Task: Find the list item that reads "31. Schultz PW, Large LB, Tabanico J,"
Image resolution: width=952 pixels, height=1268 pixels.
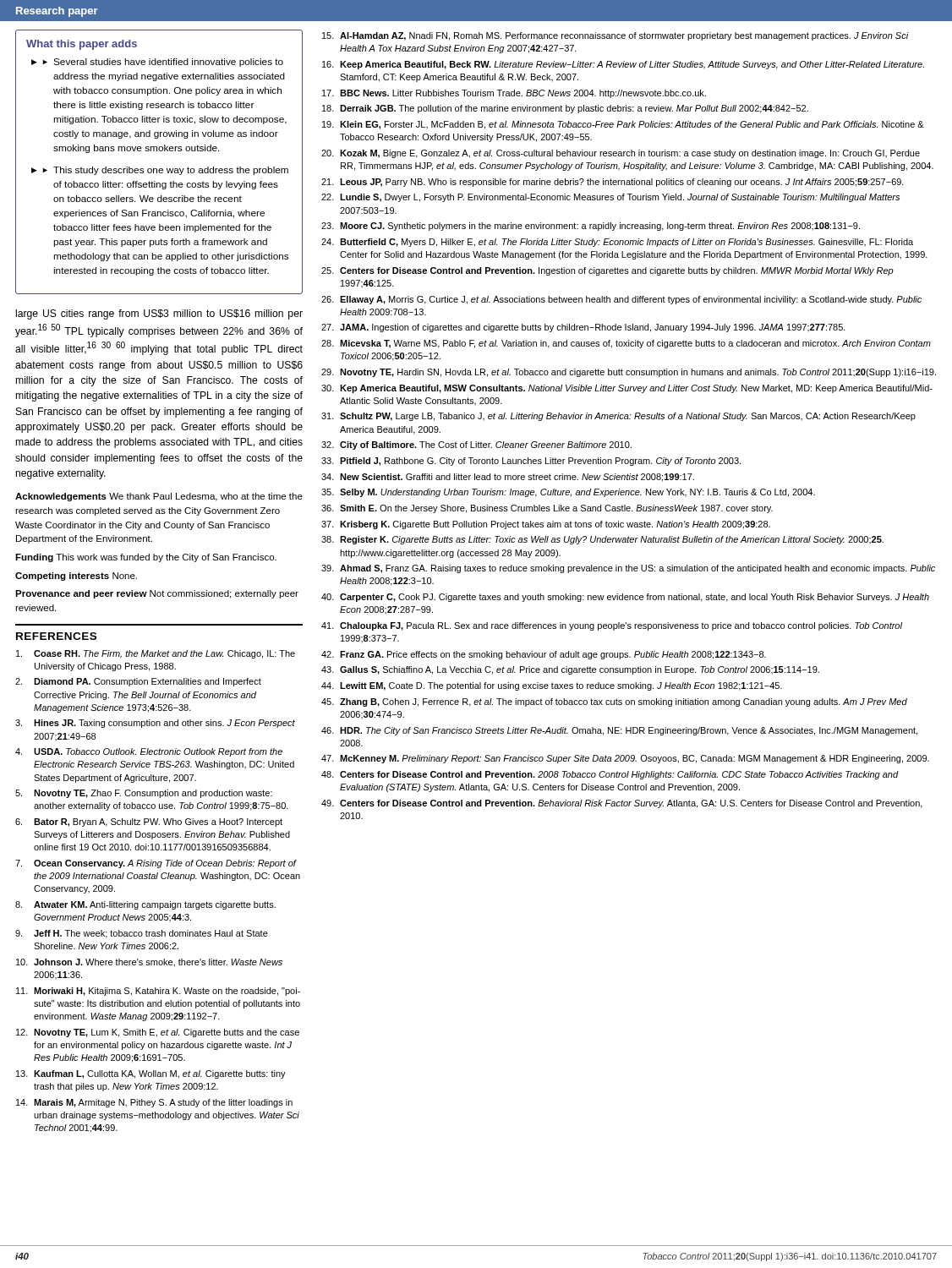Action: [629, 423]
